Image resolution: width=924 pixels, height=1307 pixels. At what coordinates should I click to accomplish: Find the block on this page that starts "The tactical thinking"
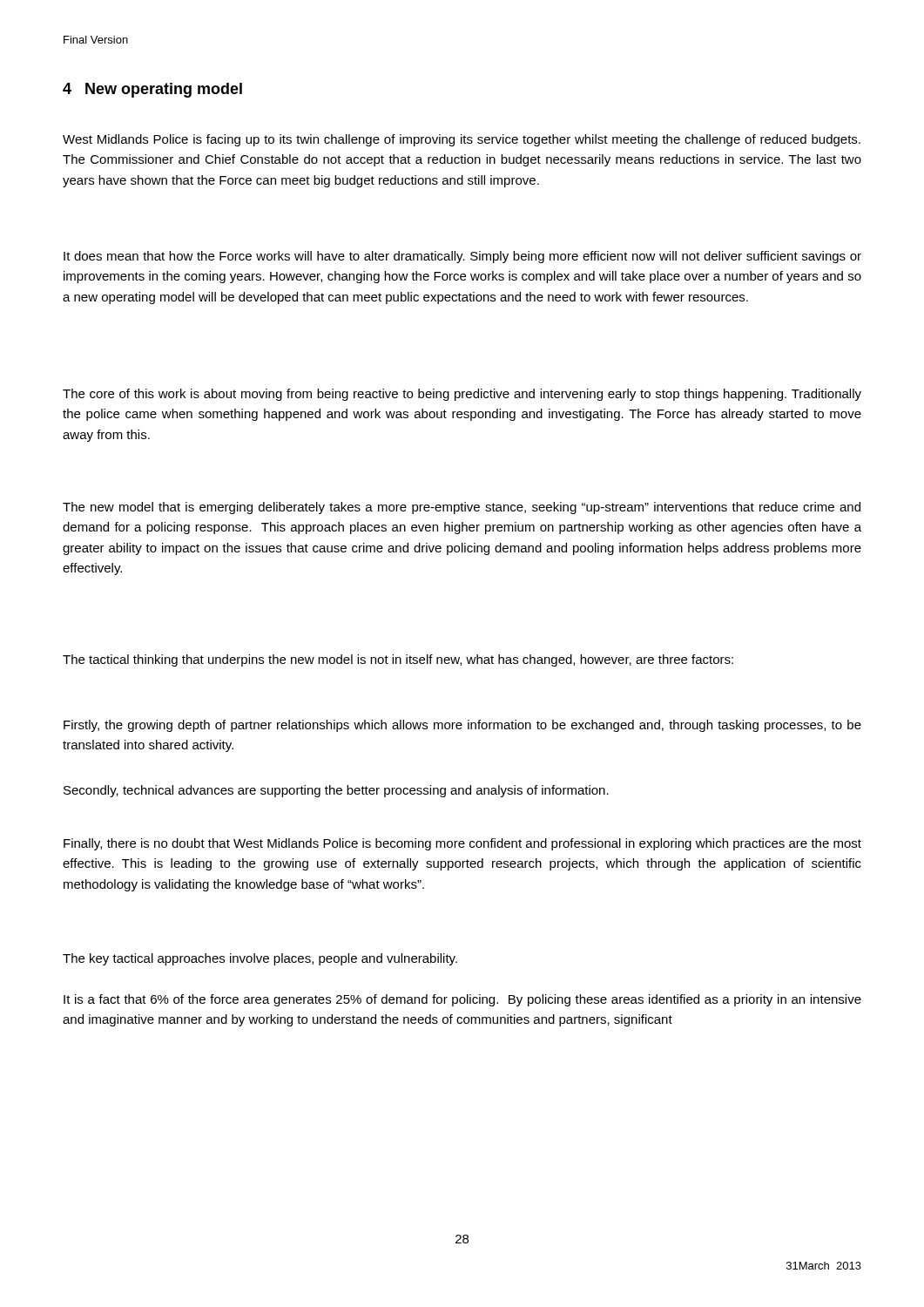(x=399, y=659)
